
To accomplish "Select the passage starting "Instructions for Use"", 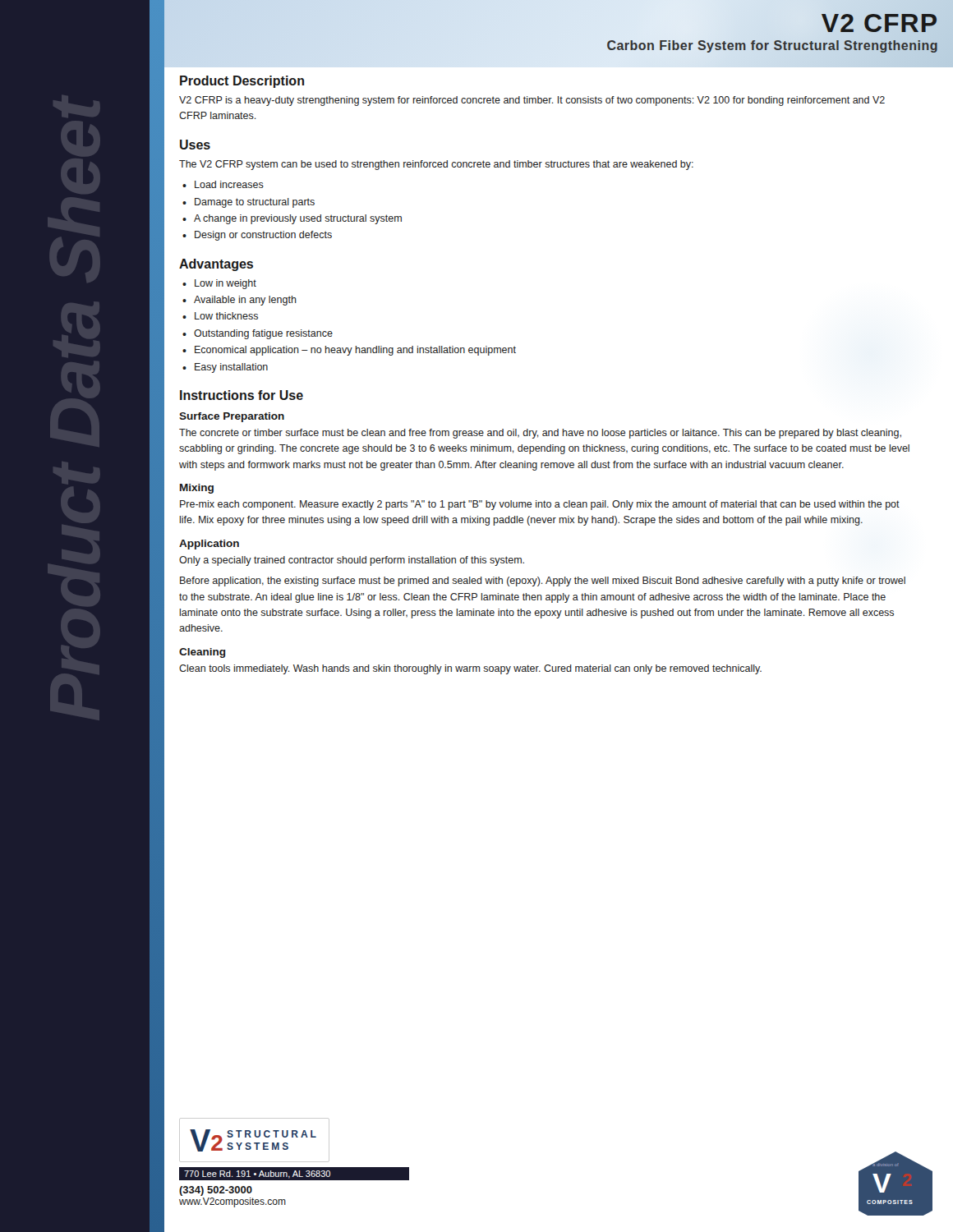I will 241,395.
